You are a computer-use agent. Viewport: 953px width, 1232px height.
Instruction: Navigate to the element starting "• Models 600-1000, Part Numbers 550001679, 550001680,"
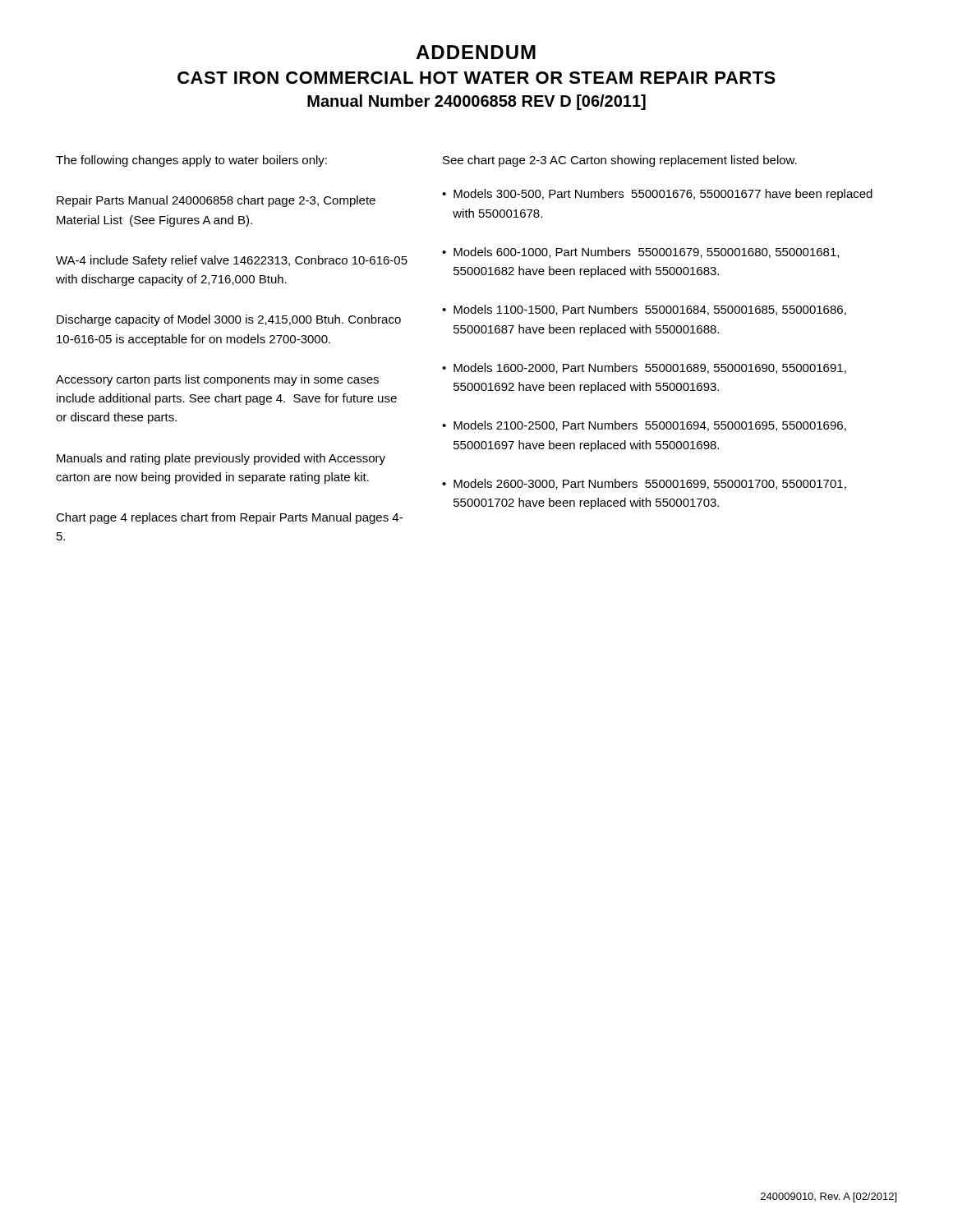pos(670,261)
